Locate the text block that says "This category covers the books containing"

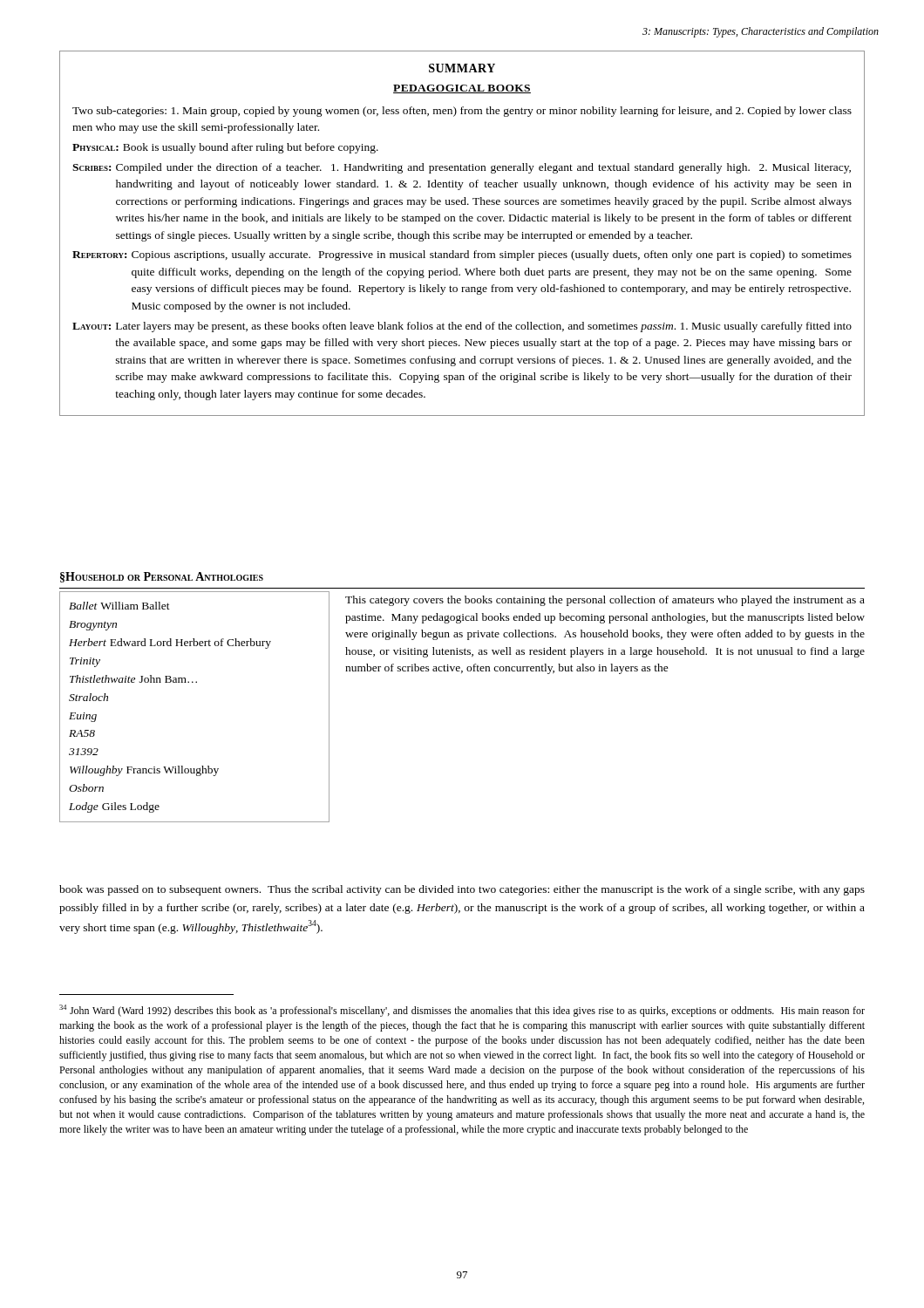(605, 634)
